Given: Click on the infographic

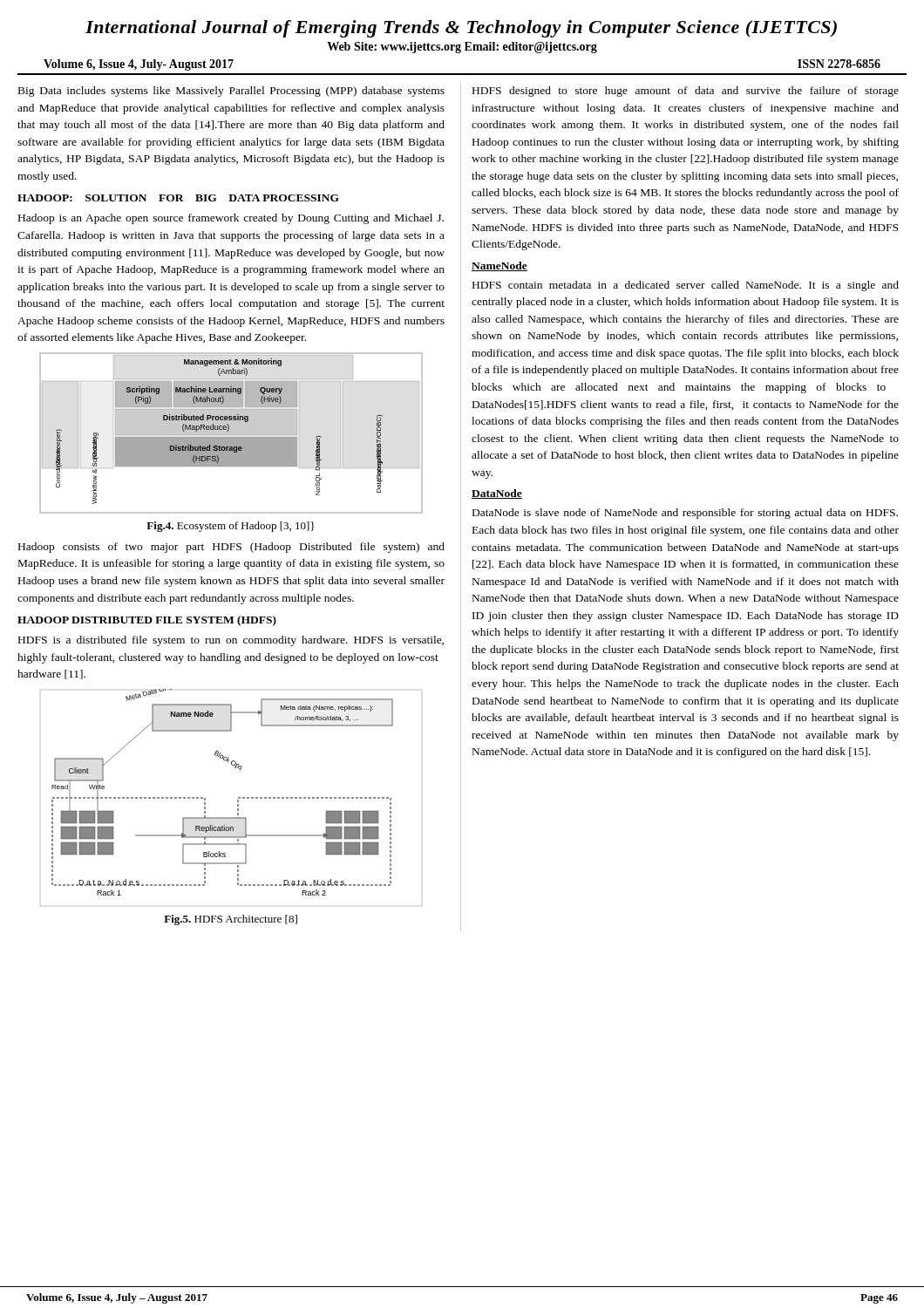Looking at the screenshot, I should click(231, 433).
